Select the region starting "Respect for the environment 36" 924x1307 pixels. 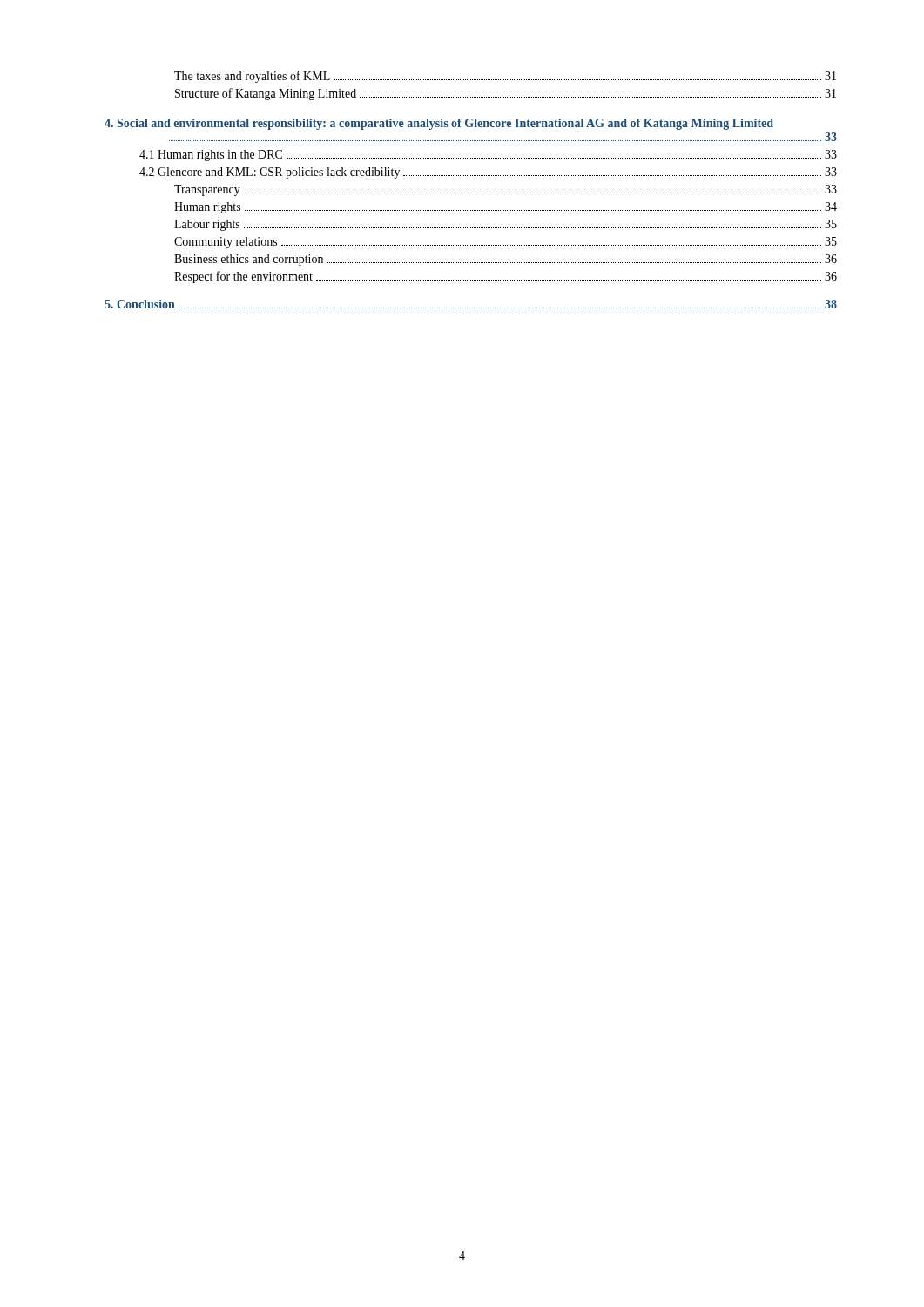[506, 277]
